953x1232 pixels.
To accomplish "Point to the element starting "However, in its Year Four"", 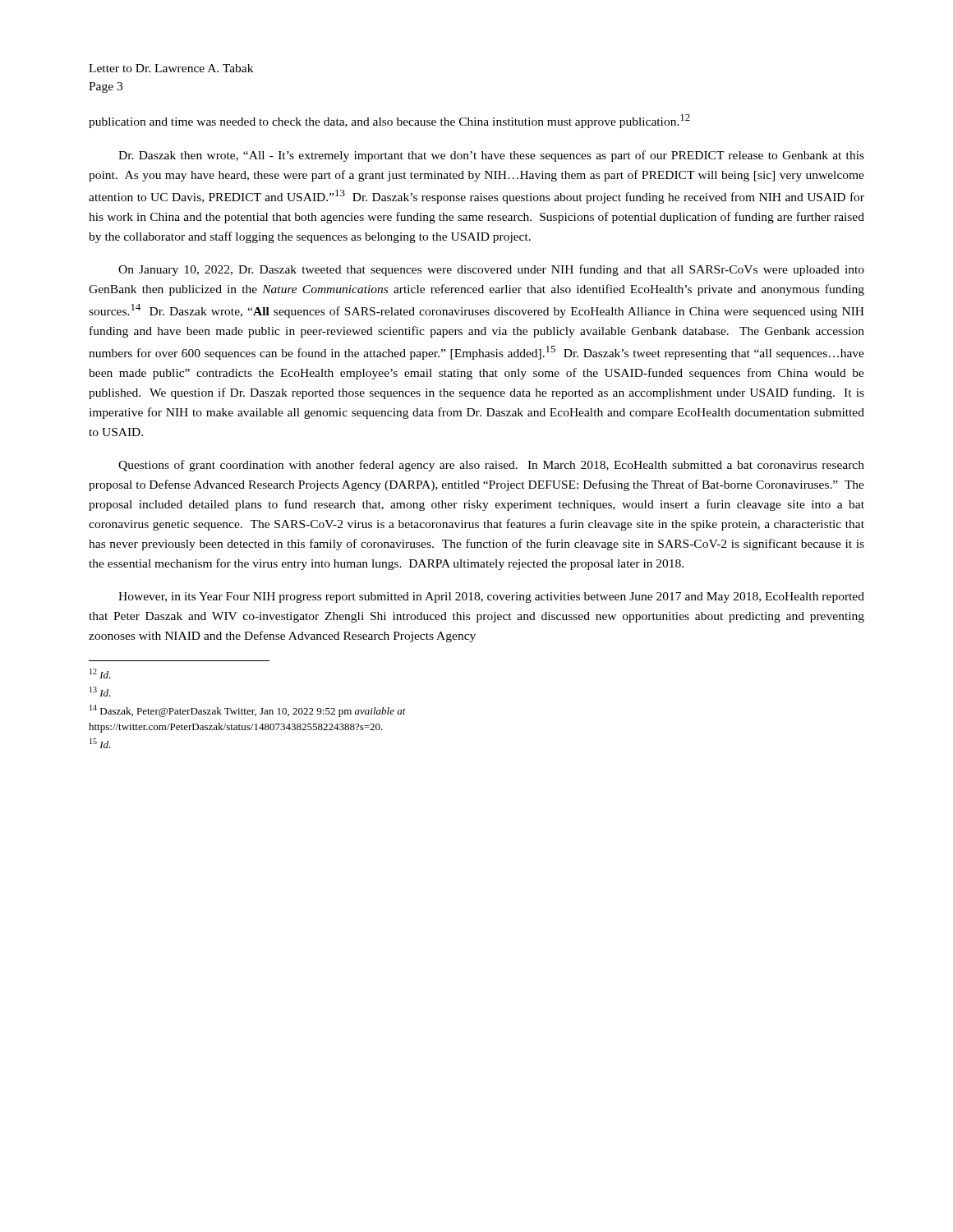I will pyautogui.click(x=476, y=616).
